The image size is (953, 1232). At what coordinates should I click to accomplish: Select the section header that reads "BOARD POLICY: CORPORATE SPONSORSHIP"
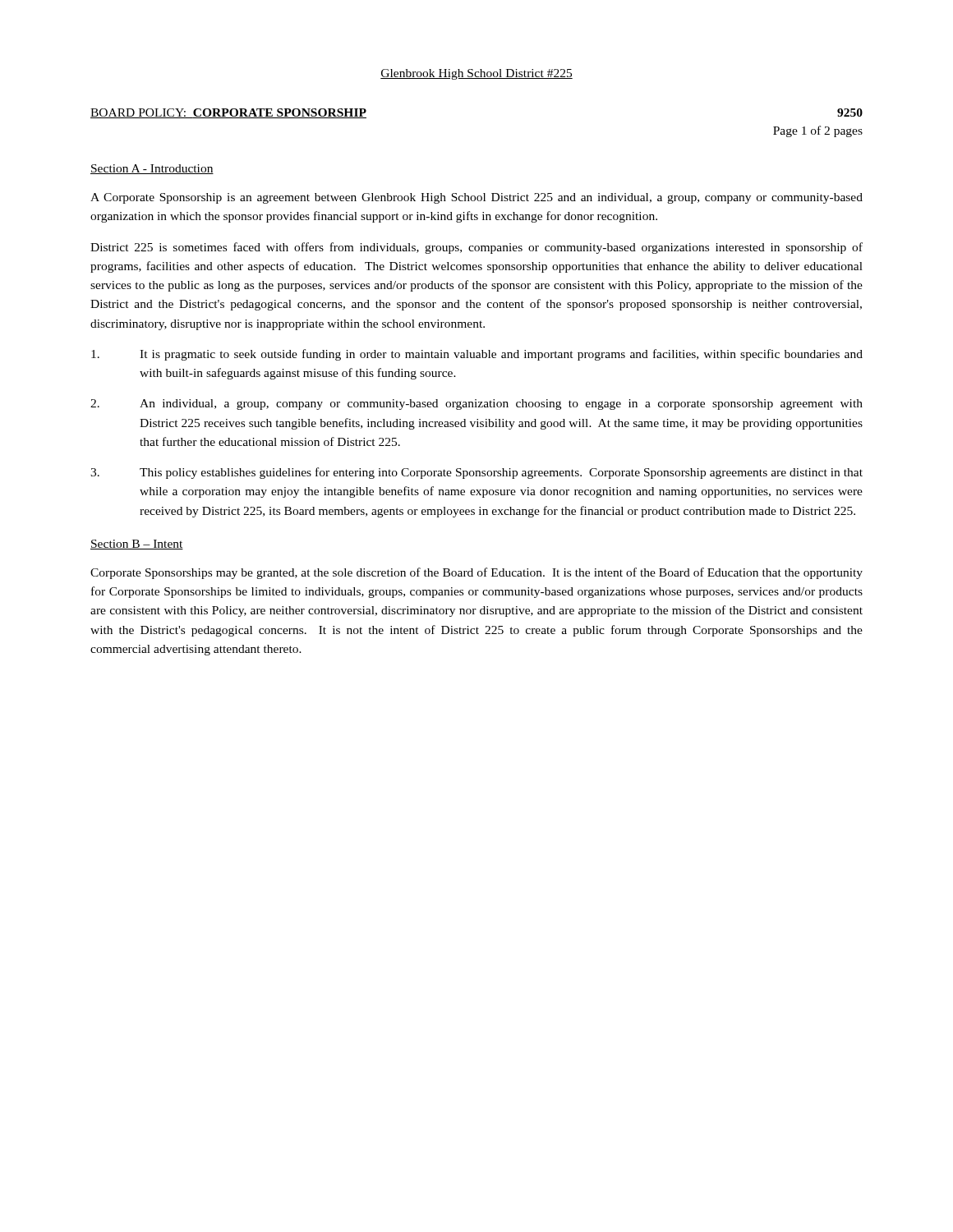pos(228,112)
